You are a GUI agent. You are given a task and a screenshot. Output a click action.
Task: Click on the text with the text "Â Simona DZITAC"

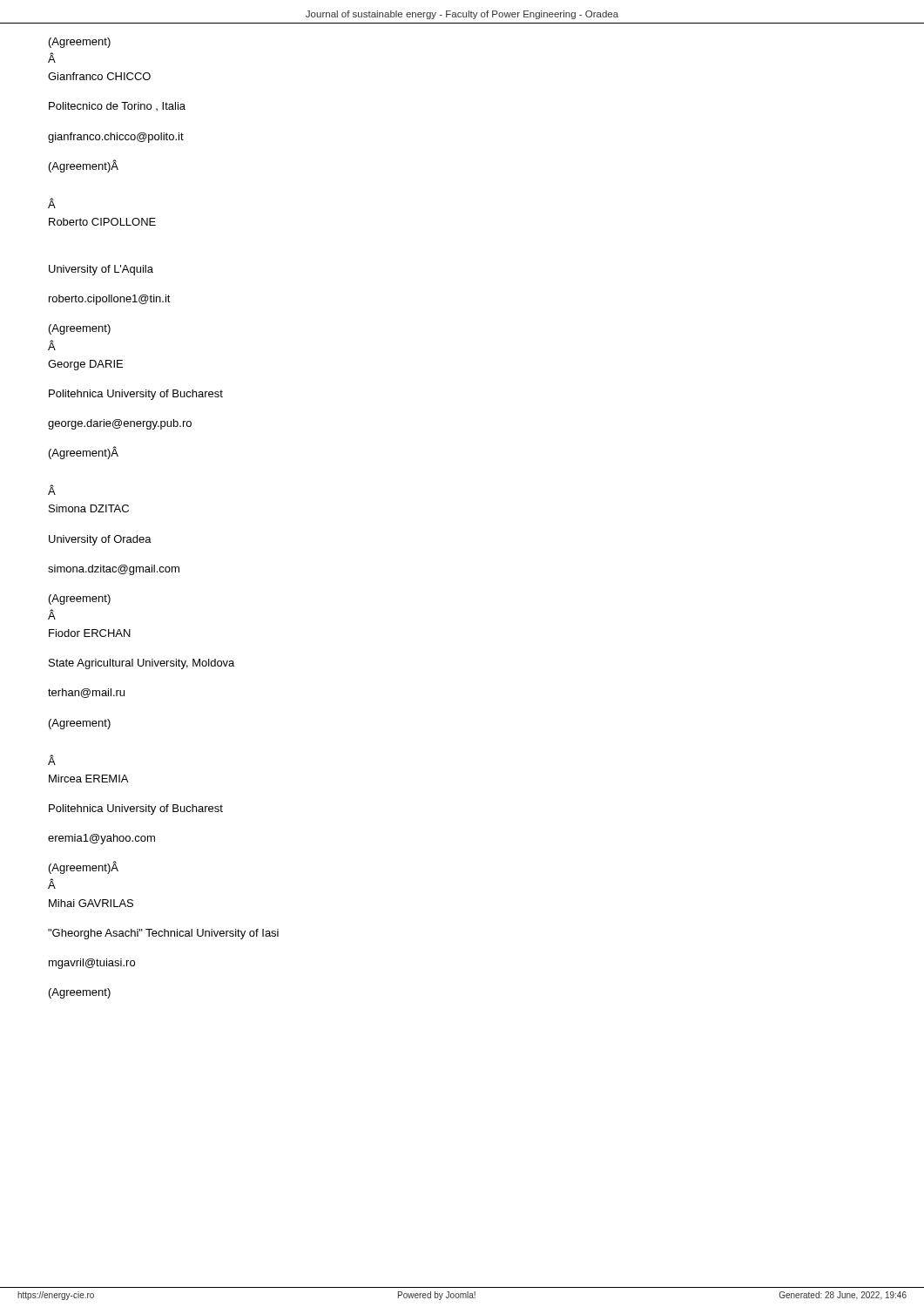point(52,490)
